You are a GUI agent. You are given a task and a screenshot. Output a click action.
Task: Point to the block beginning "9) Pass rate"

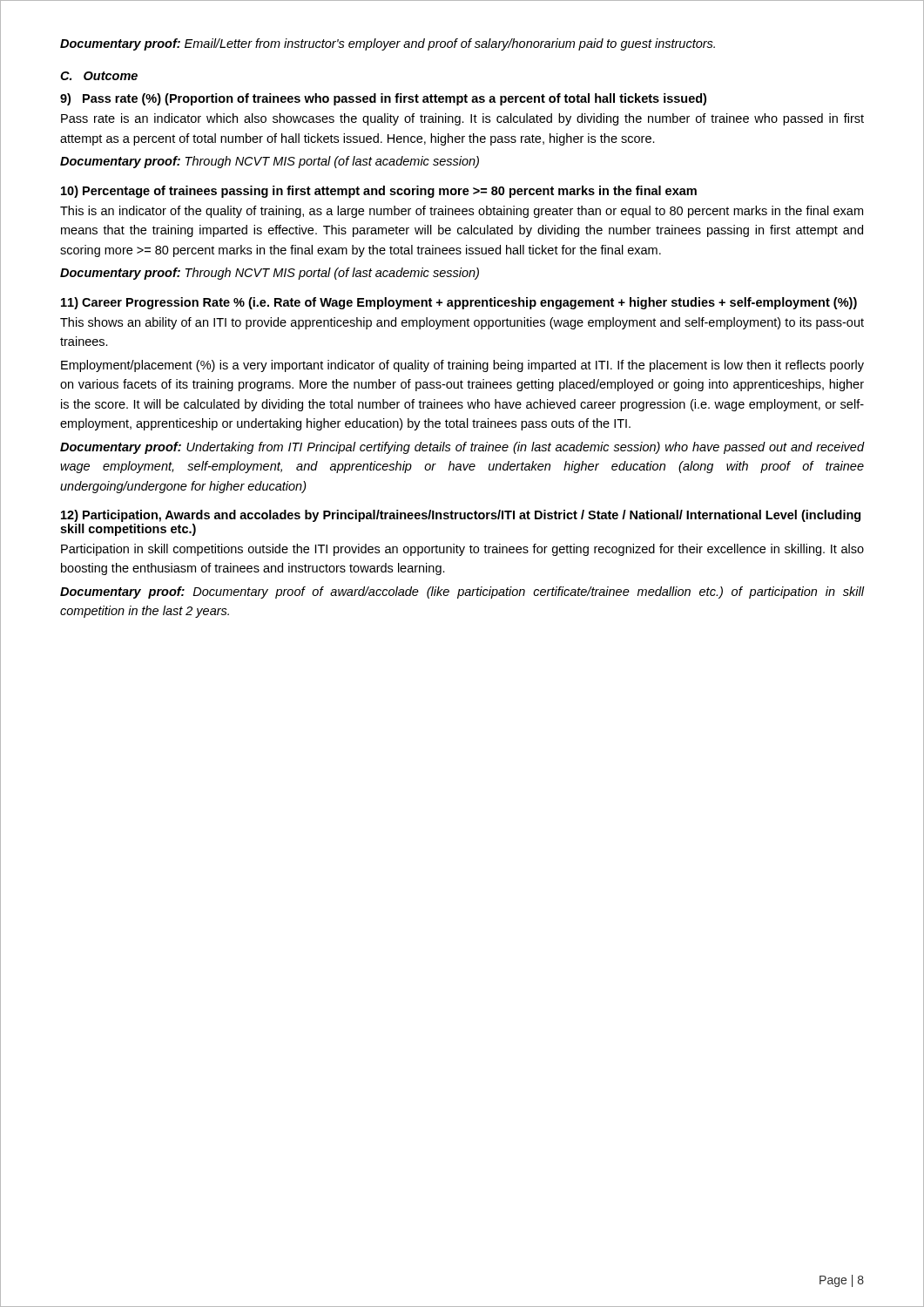[462, 132]
